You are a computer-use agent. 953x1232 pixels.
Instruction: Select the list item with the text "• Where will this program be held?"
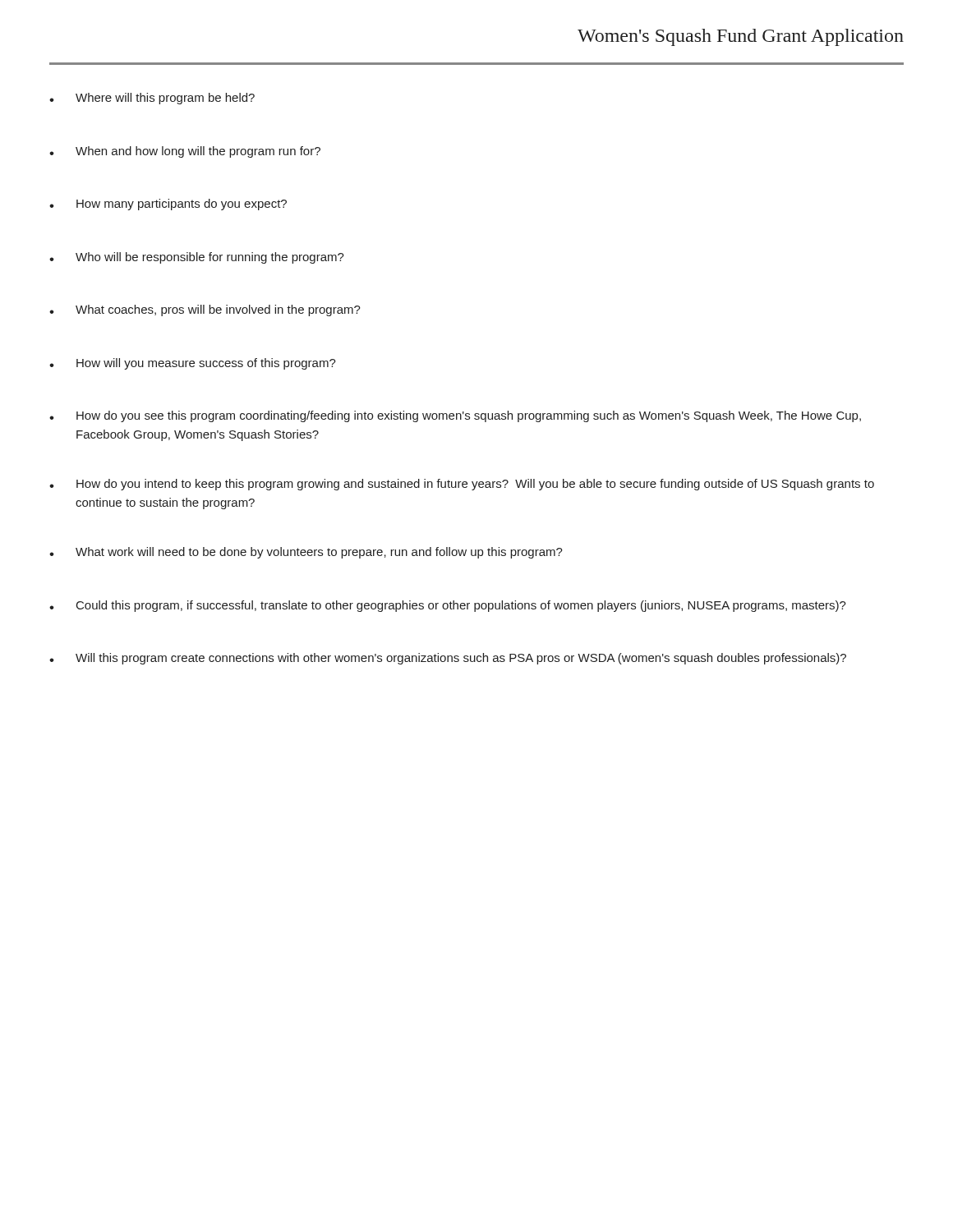[x=152, y=100]
